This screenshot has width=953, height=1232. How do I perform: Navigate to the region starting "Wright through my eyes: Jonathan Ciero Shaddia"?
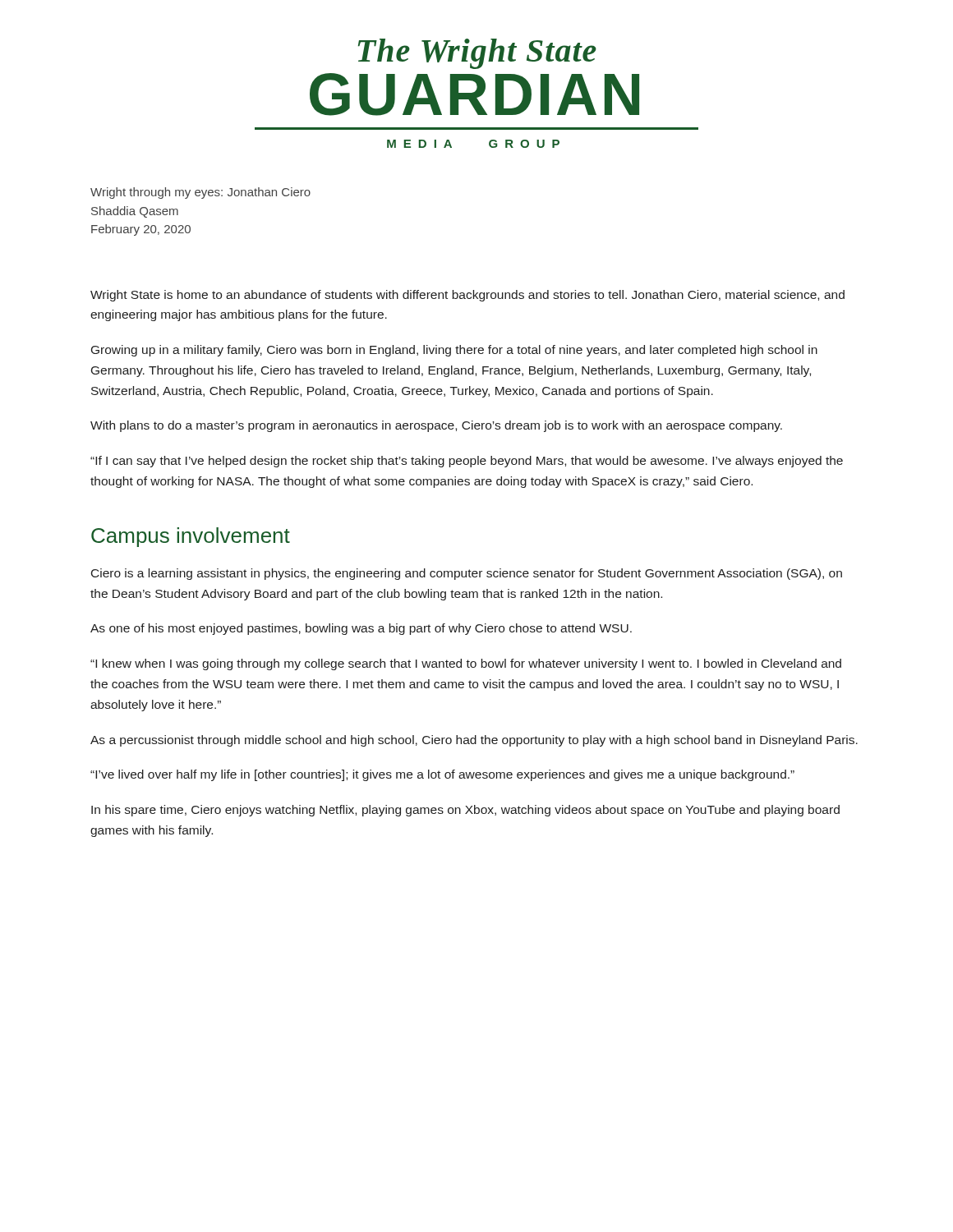pyautogui.click(x=200, y=193)
